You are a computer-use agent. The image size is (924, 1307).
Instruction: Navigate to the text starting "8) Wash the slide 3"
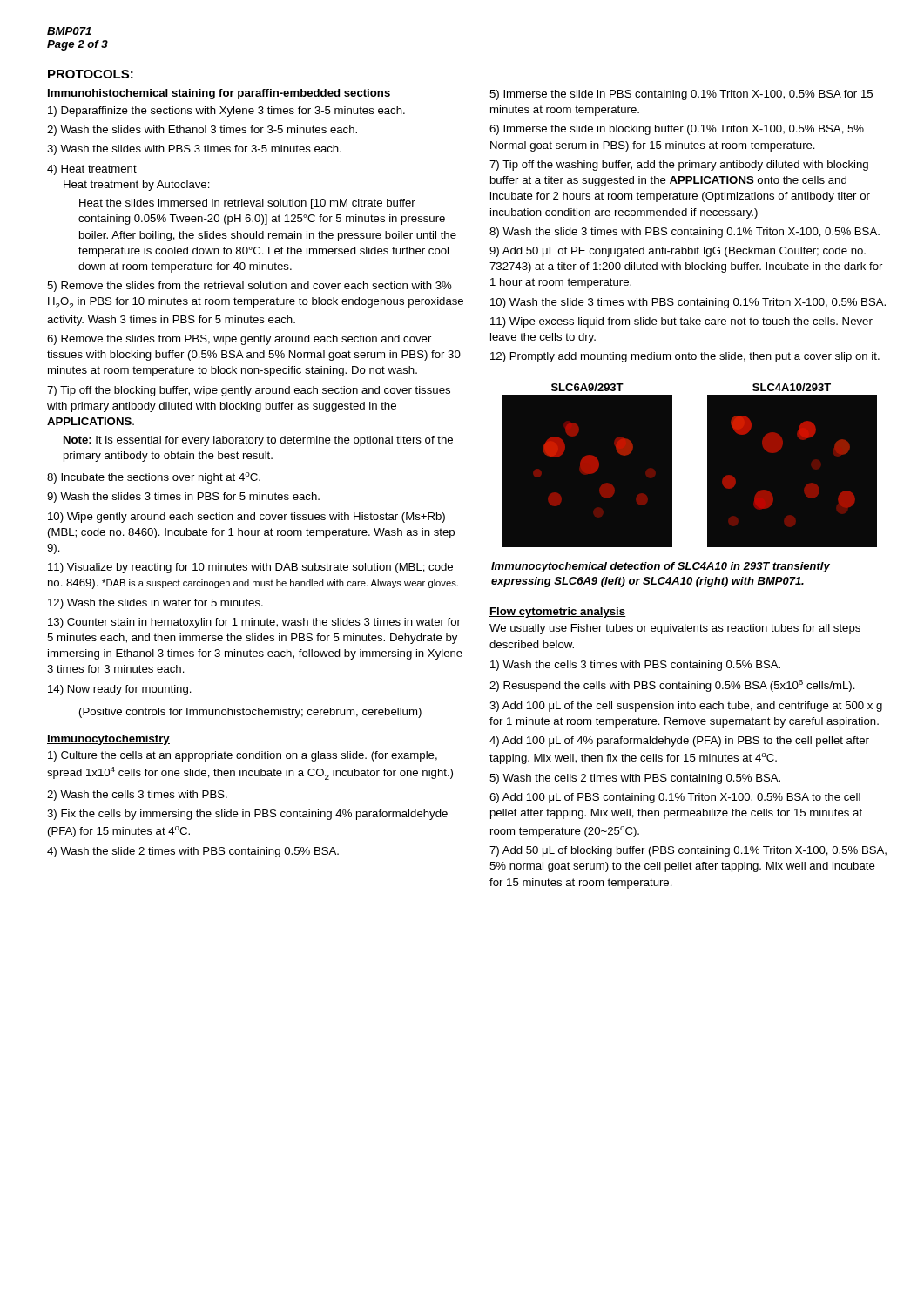[685, 231]
